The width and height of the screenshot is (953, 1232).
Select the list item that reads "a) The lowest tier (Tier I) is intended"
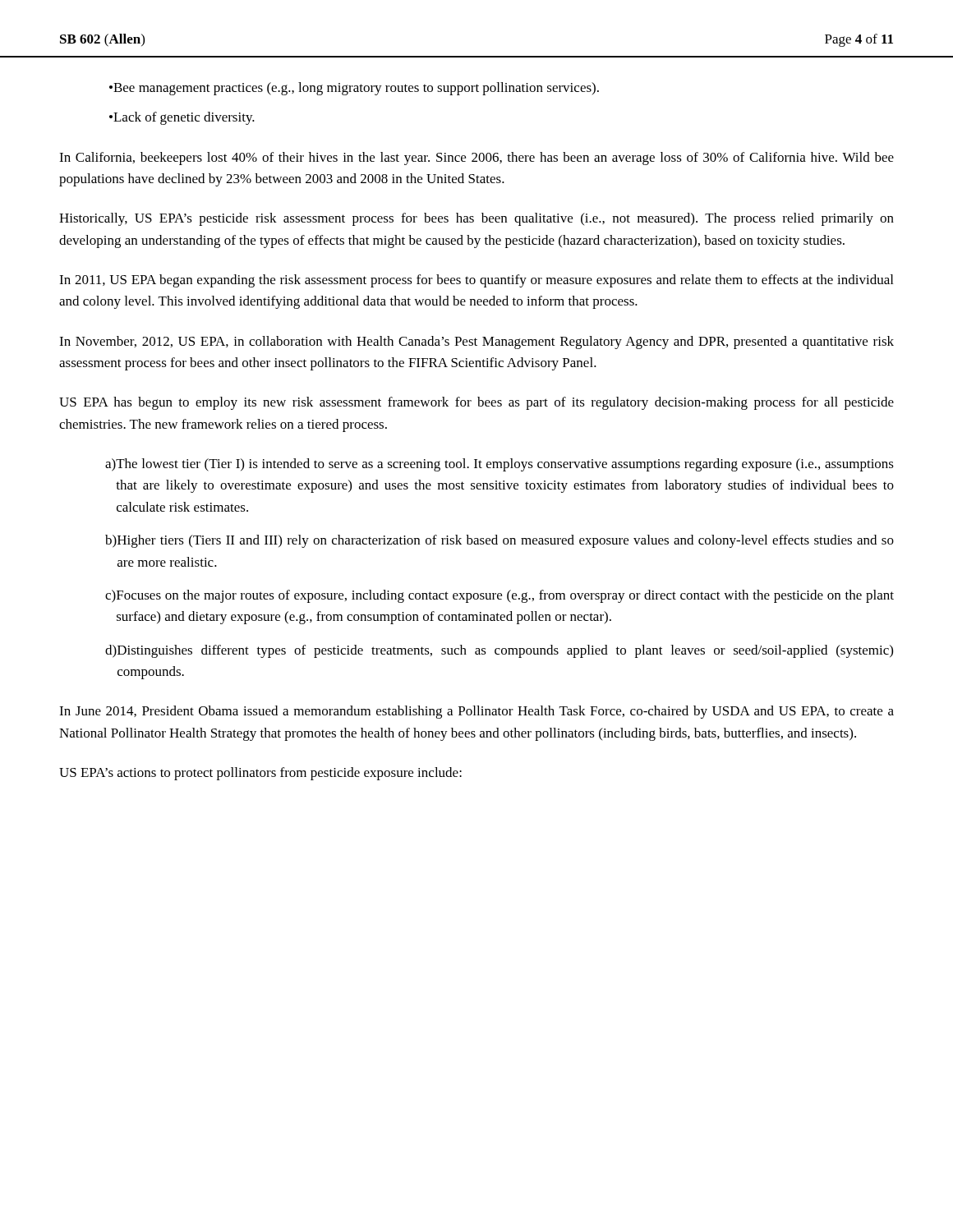[476, 486]
